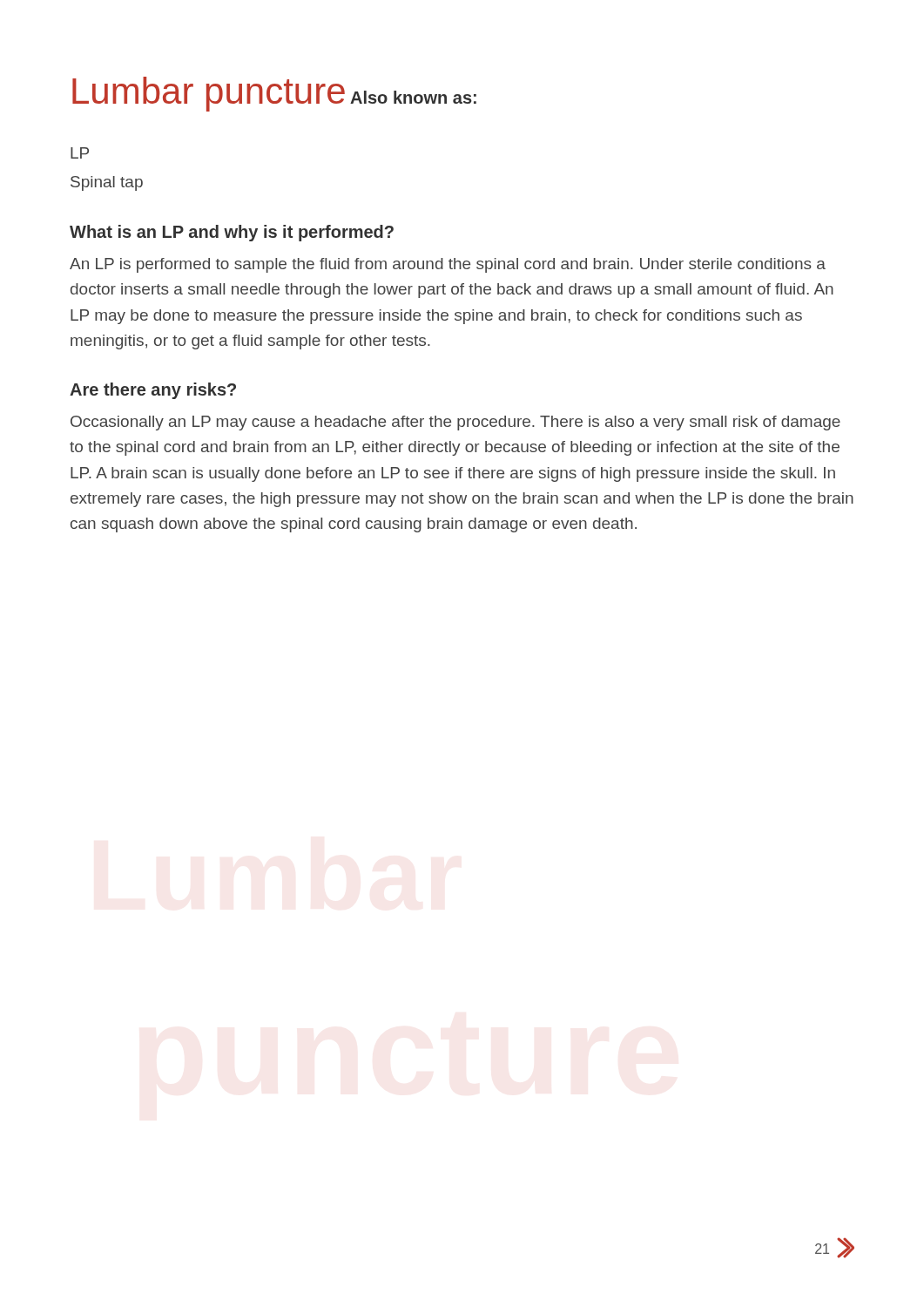Select the passage starting "Are there any risks?"

tap(153, 390)
